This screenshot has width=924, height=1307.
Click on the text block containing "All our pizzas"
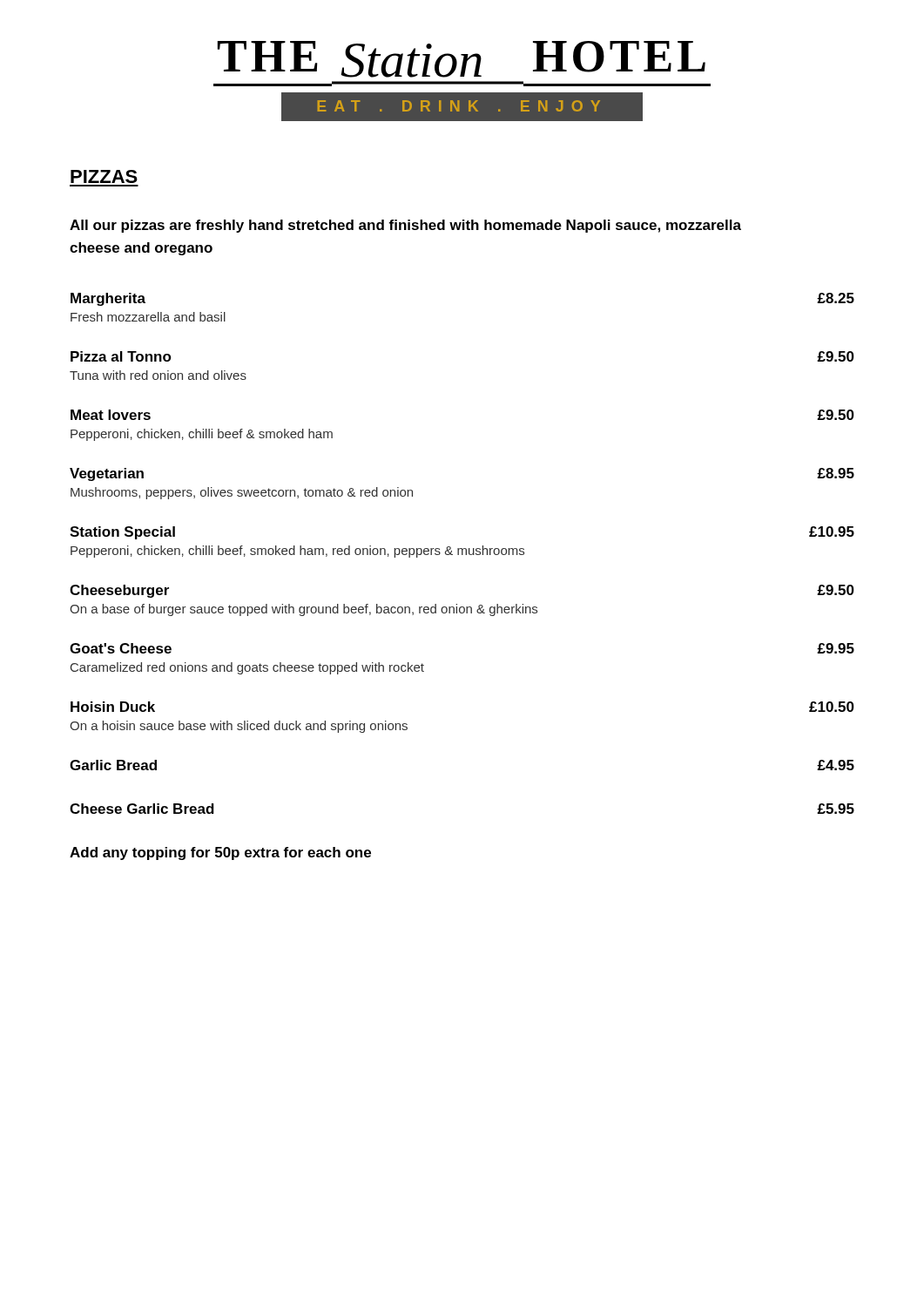point(405,236)
